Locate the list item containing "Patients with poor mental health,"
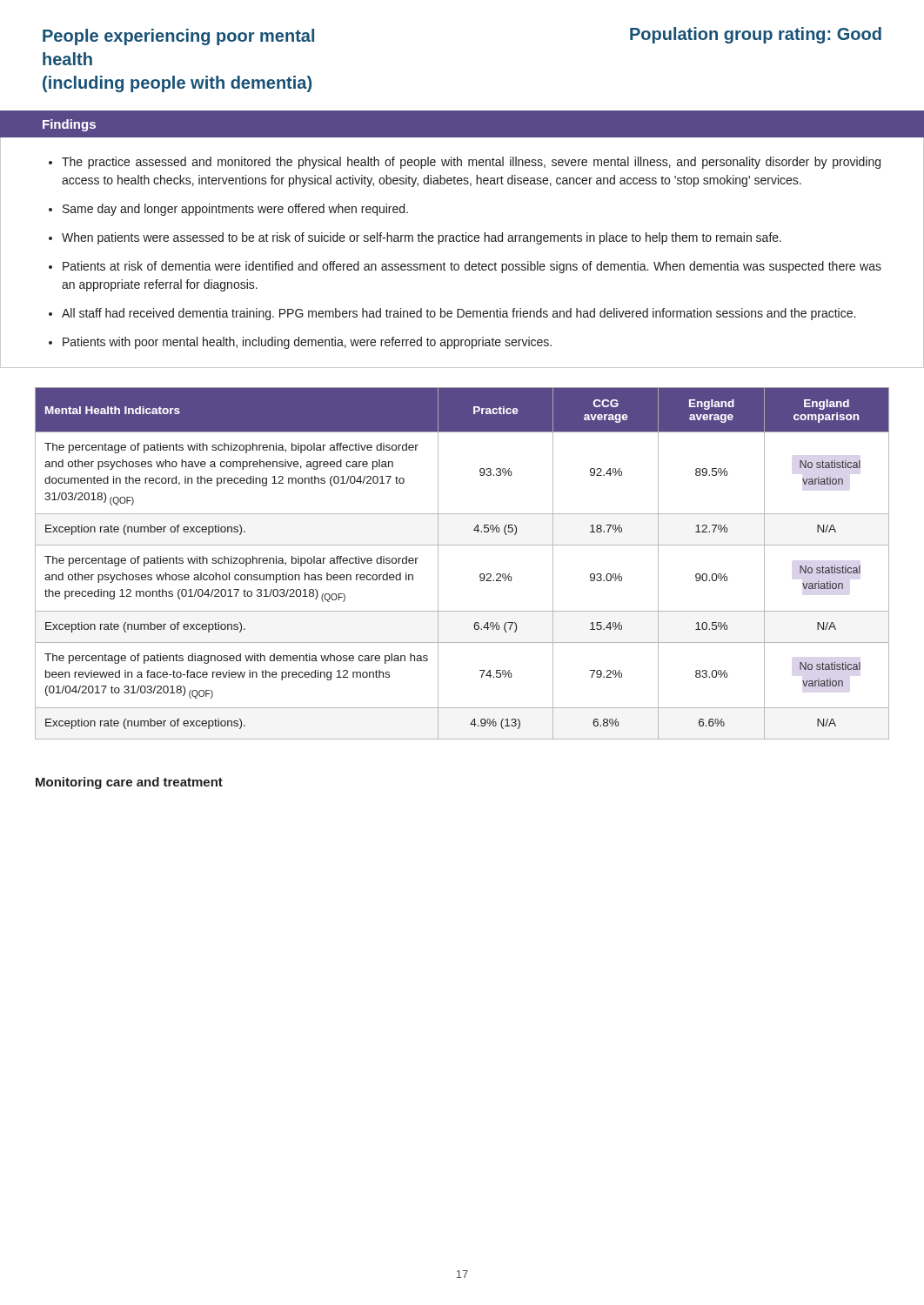 pyautogui.click(x=307, y=342)
